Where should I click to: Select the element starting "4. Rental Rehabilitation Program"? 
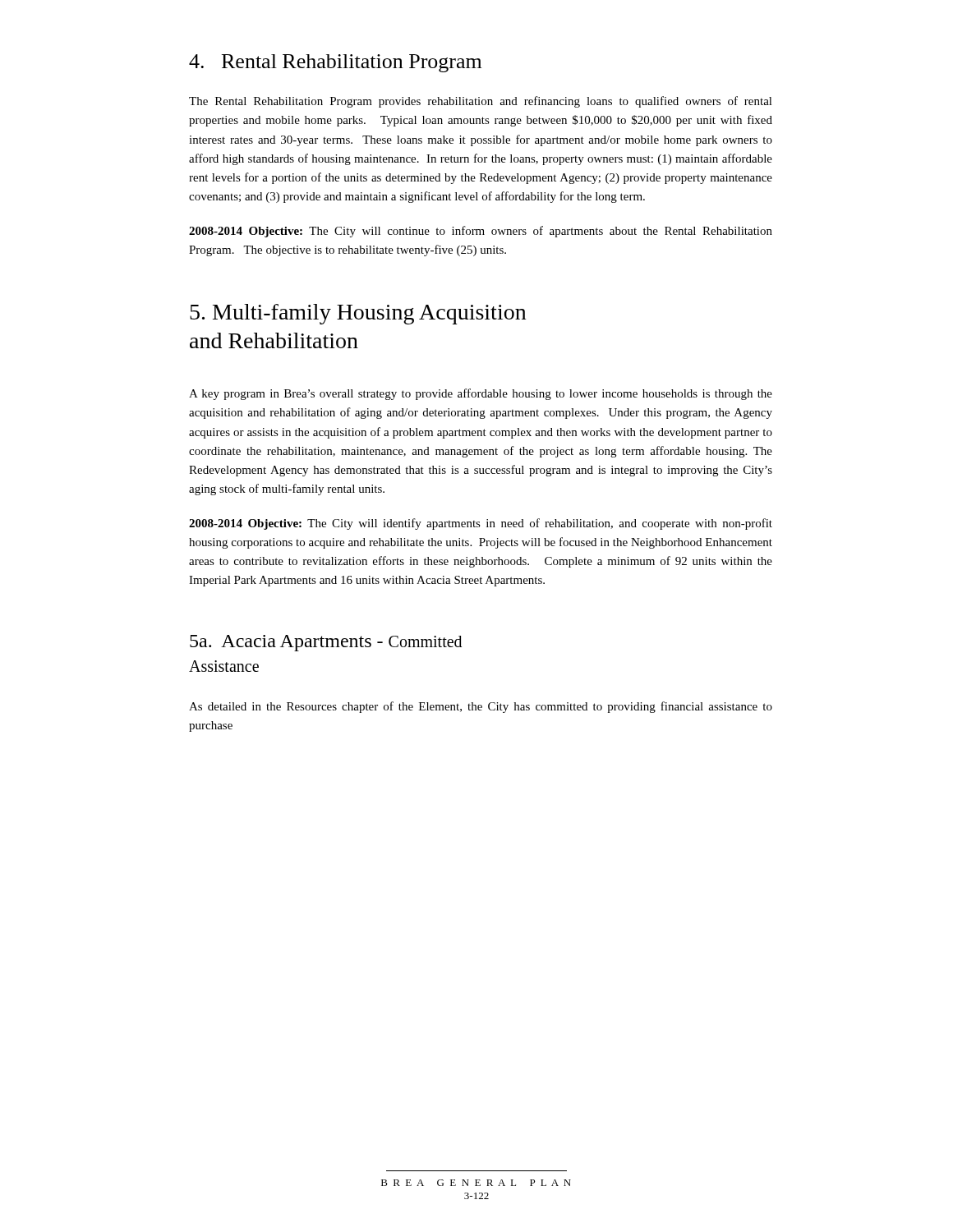coord(481,62)
